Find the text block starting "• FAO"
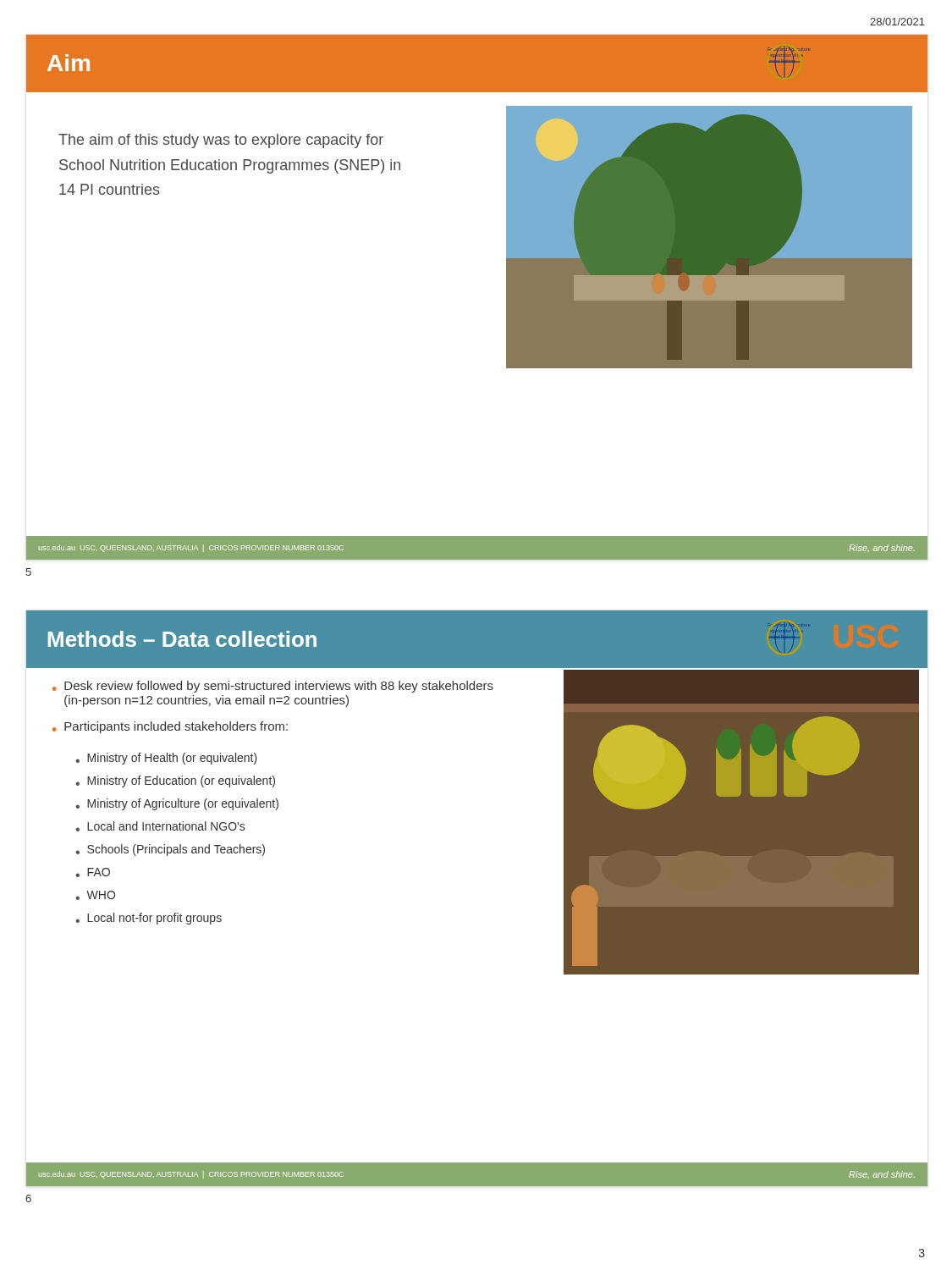The height and width of the screenshot is (1270, 952). coord(93,874)
